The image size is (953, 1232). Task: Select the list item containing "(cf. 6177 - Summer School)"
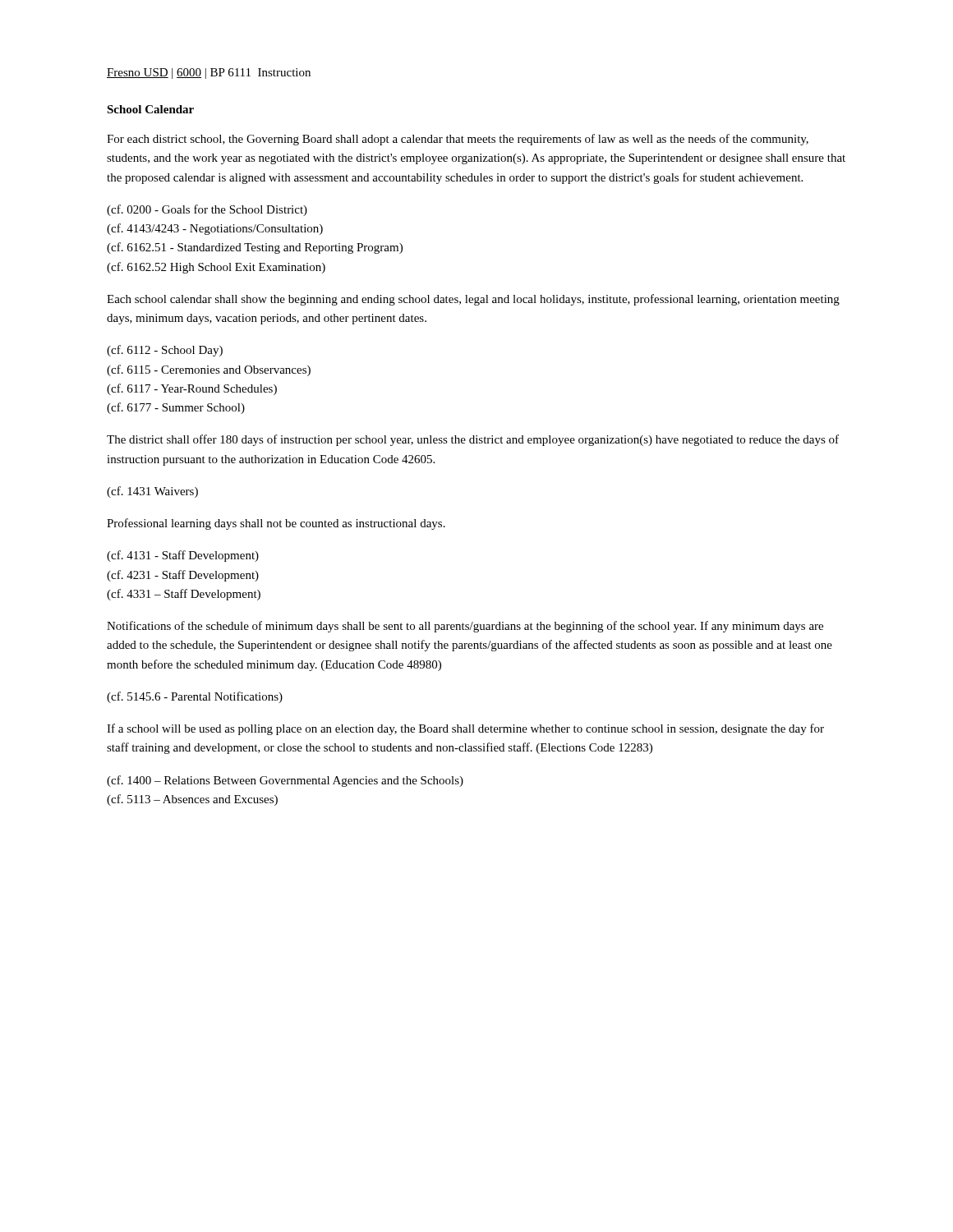(x=176, y=407)
